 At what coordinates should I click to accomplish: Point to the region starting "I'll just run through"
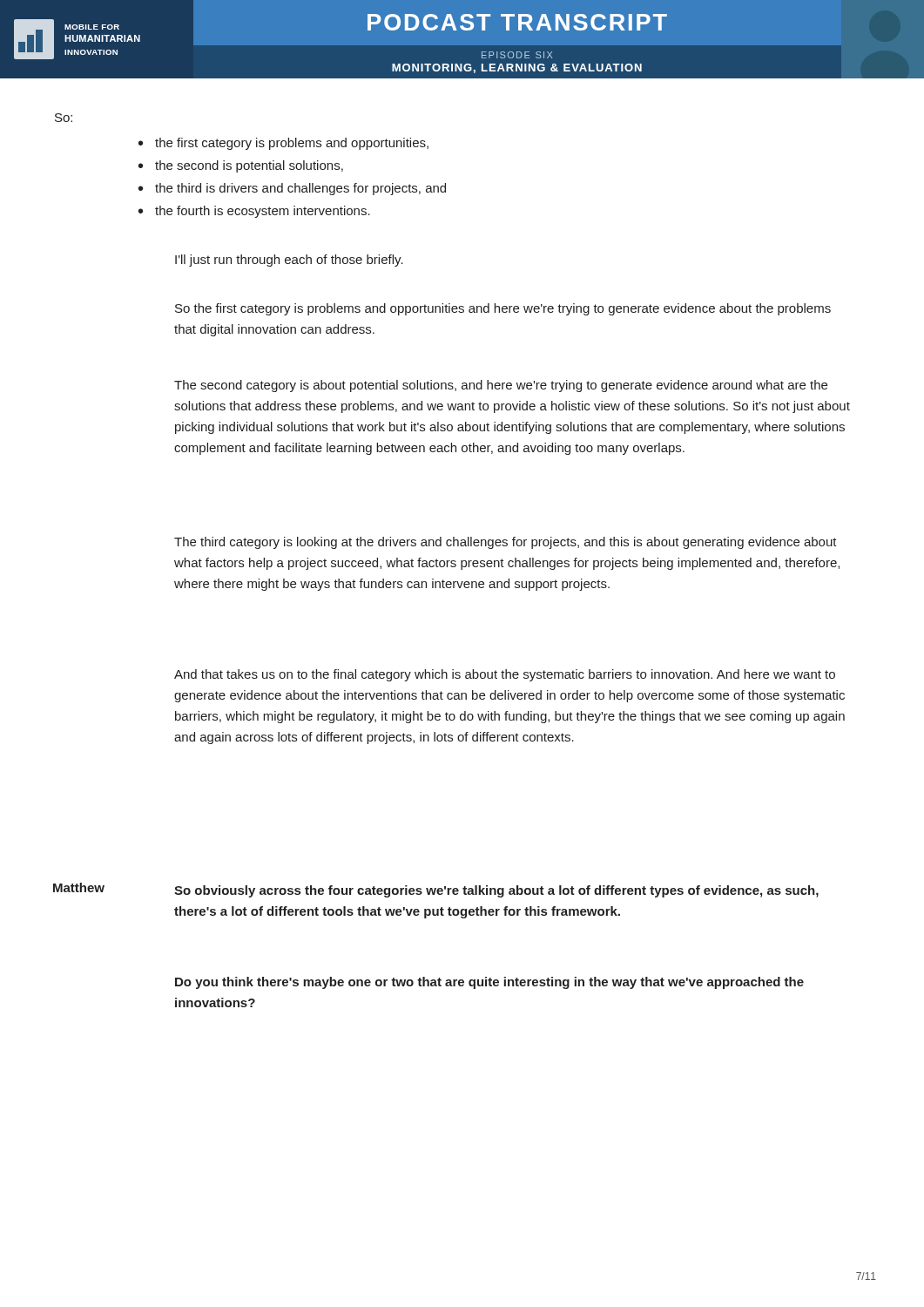(x=289, y=259)
